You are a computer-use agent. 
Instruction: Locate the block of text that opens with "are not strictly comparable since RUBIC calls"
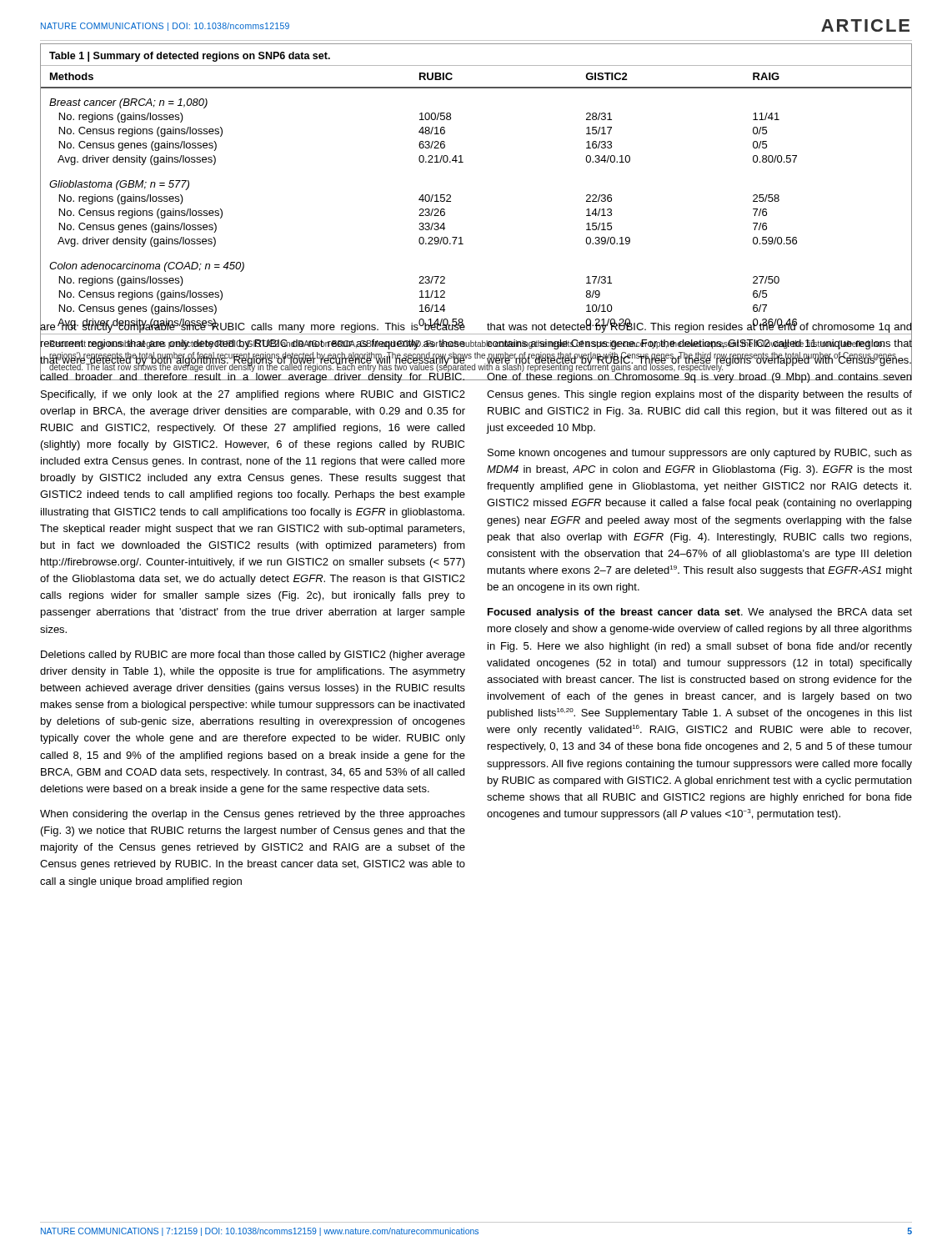click(x=253, y=604)
